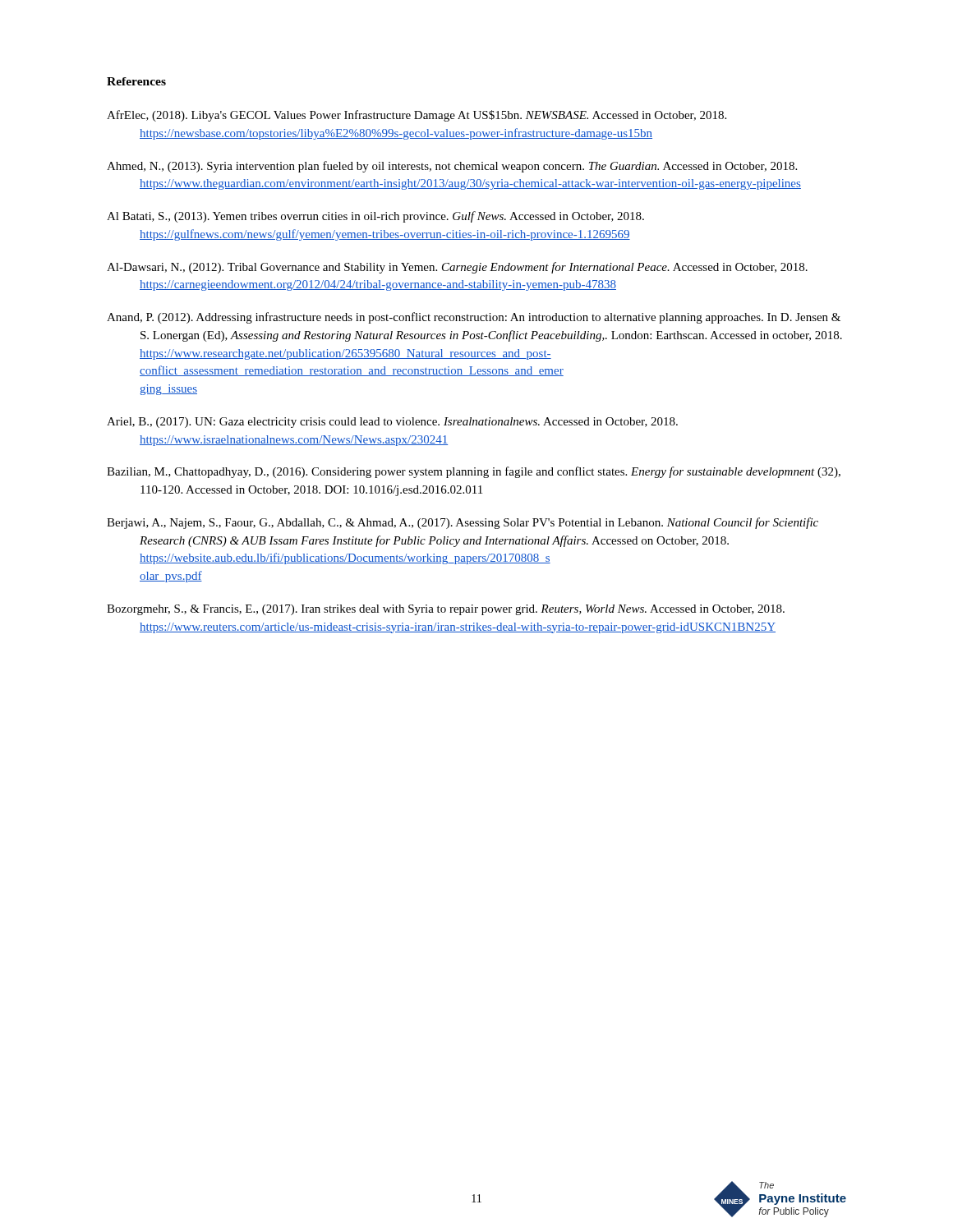Find the text starting "Ahmed, N., (2013)."
Viewport: 953px width, 1232px height.
[x=454, y=174]
